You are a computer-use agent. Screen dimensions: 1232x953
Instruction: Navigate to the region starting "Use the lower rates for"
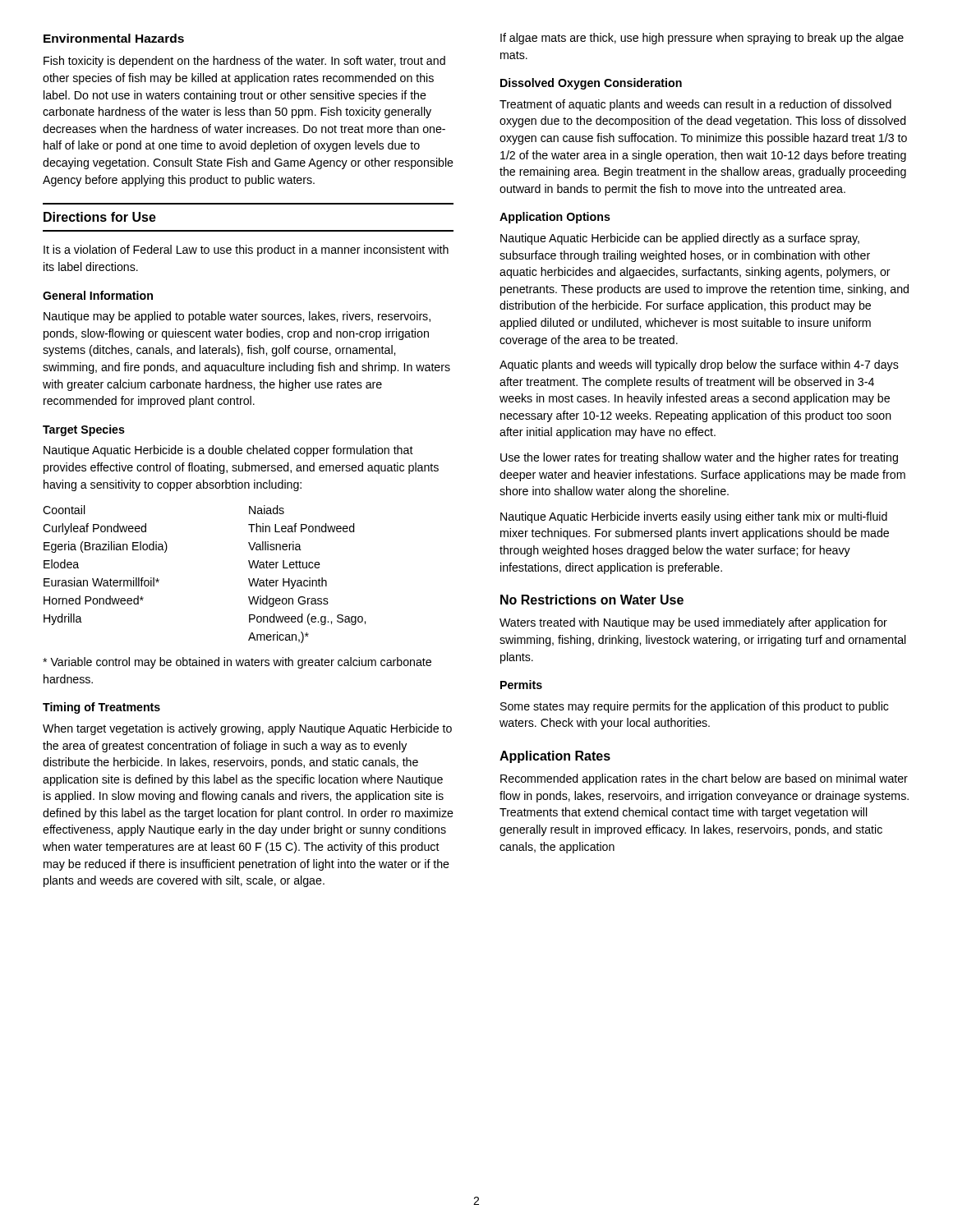point(703,474)
